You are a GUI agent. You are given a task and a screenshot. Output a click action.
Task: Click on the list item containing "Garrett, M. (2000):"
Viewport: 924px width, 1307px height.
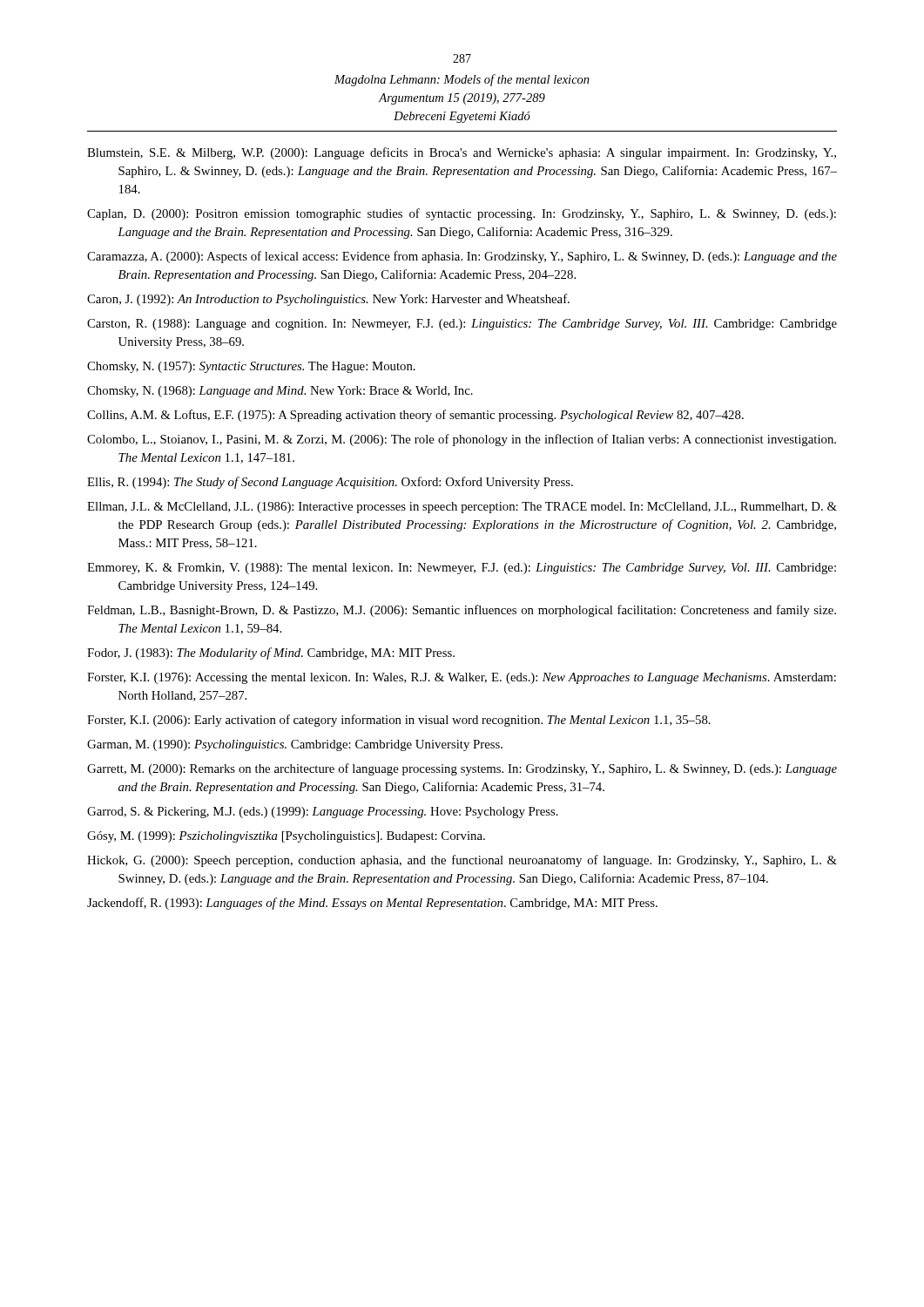pyautogui.click(x=462, y=778)
